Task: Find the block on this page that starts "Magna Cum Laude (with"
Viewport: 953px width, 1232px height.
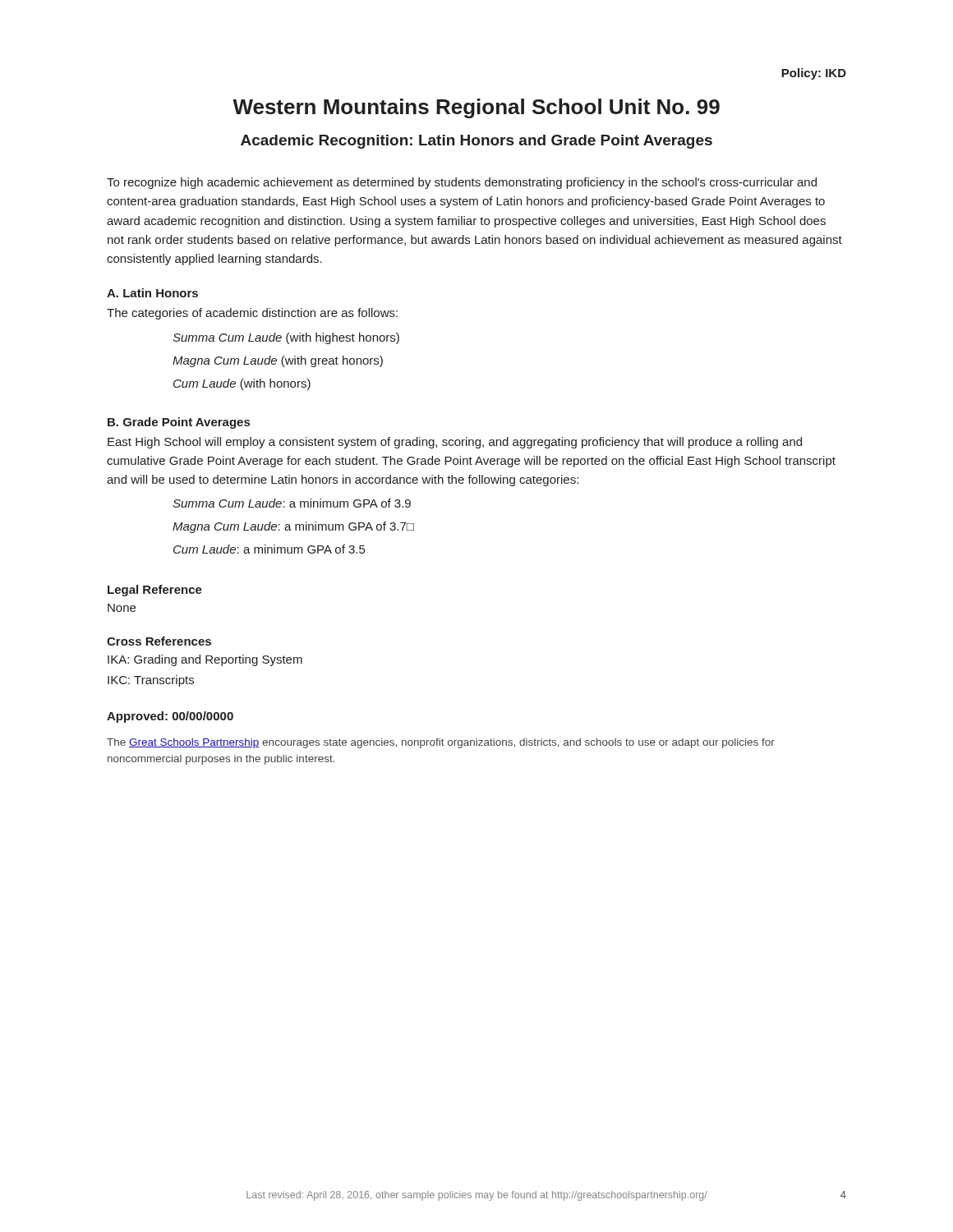Action: [x=278, y=360]
